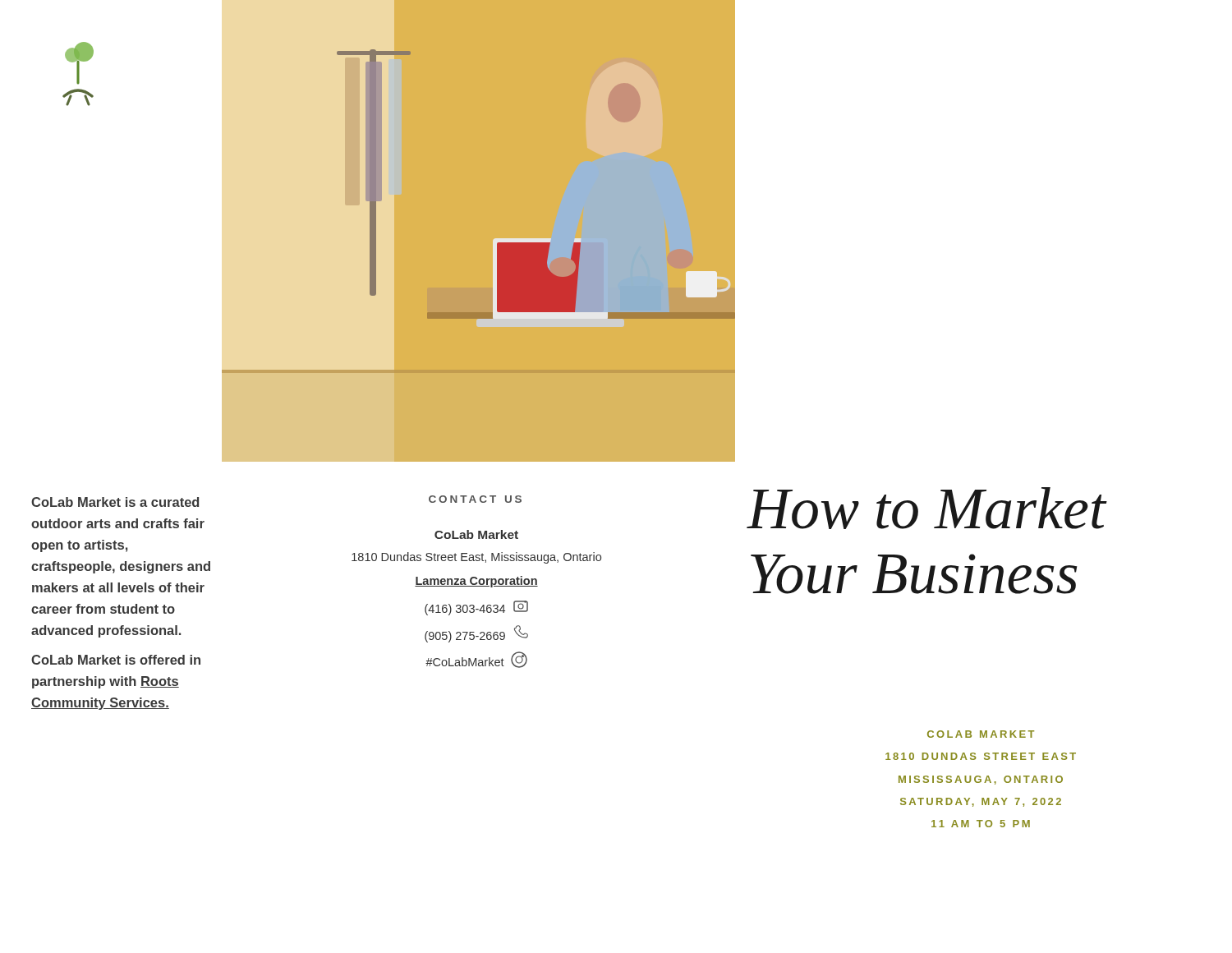Locate the block of text that opens with "CoLab Market 1810"
Screen dimensions: 953x1232
476,599
